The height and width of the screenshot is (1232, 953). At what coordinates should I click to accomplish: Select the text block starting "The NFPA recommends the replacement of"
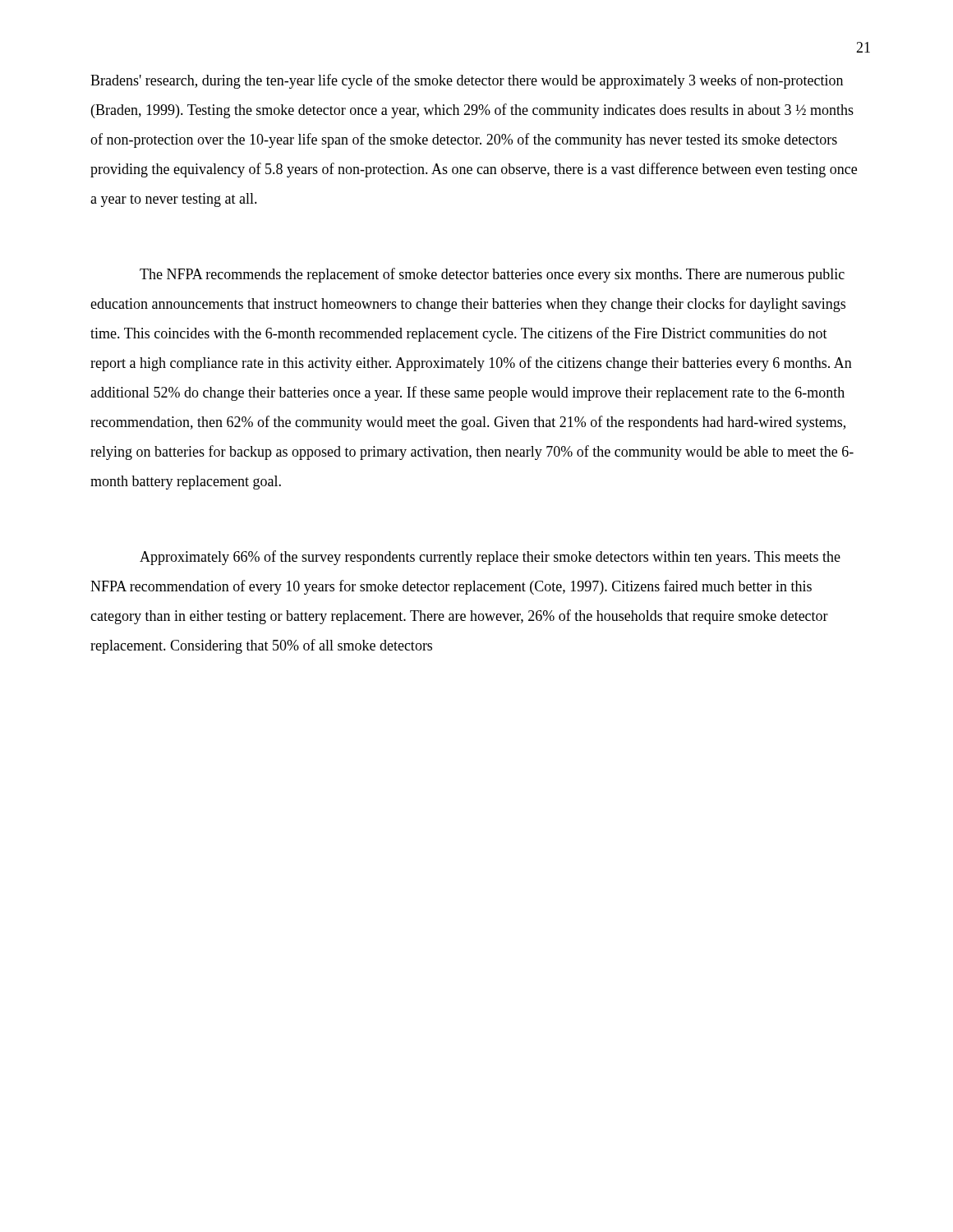click(x=472, y=378)
